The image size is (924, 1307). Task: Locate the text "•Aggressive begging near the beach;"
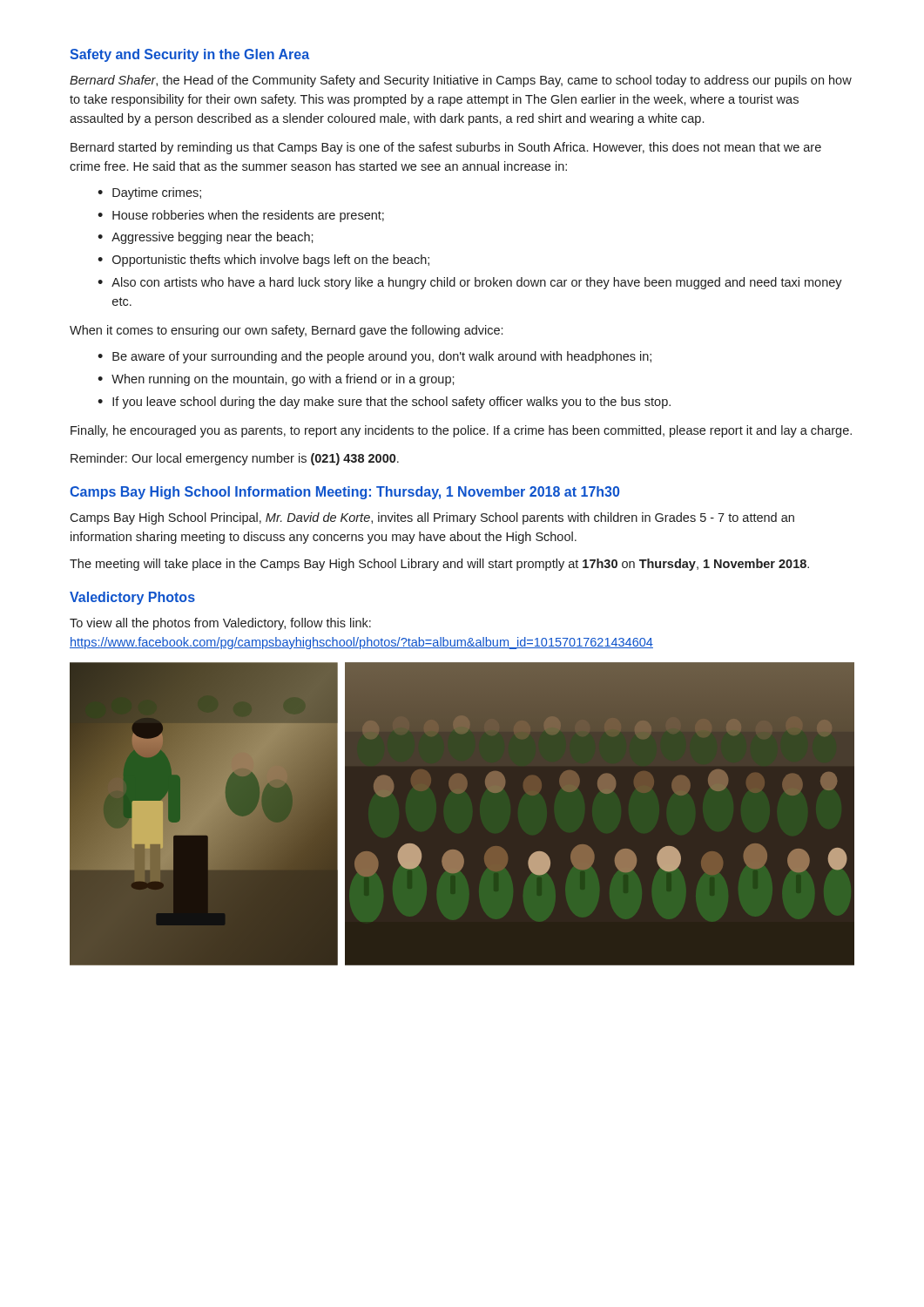[x=206, y=238]
